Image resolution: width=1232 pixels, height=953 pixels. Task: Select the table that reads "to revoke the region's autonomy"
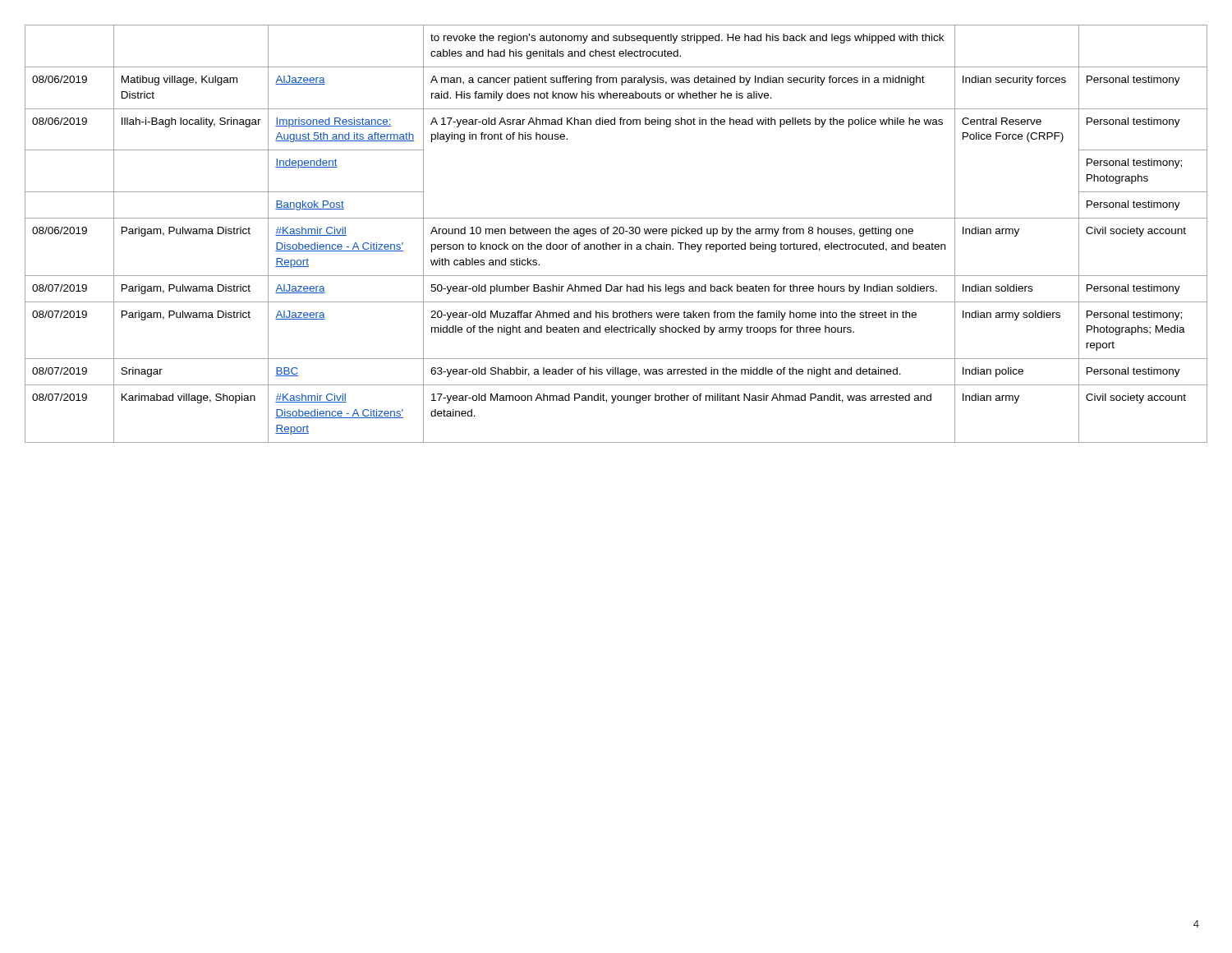[x=616, y=234]
